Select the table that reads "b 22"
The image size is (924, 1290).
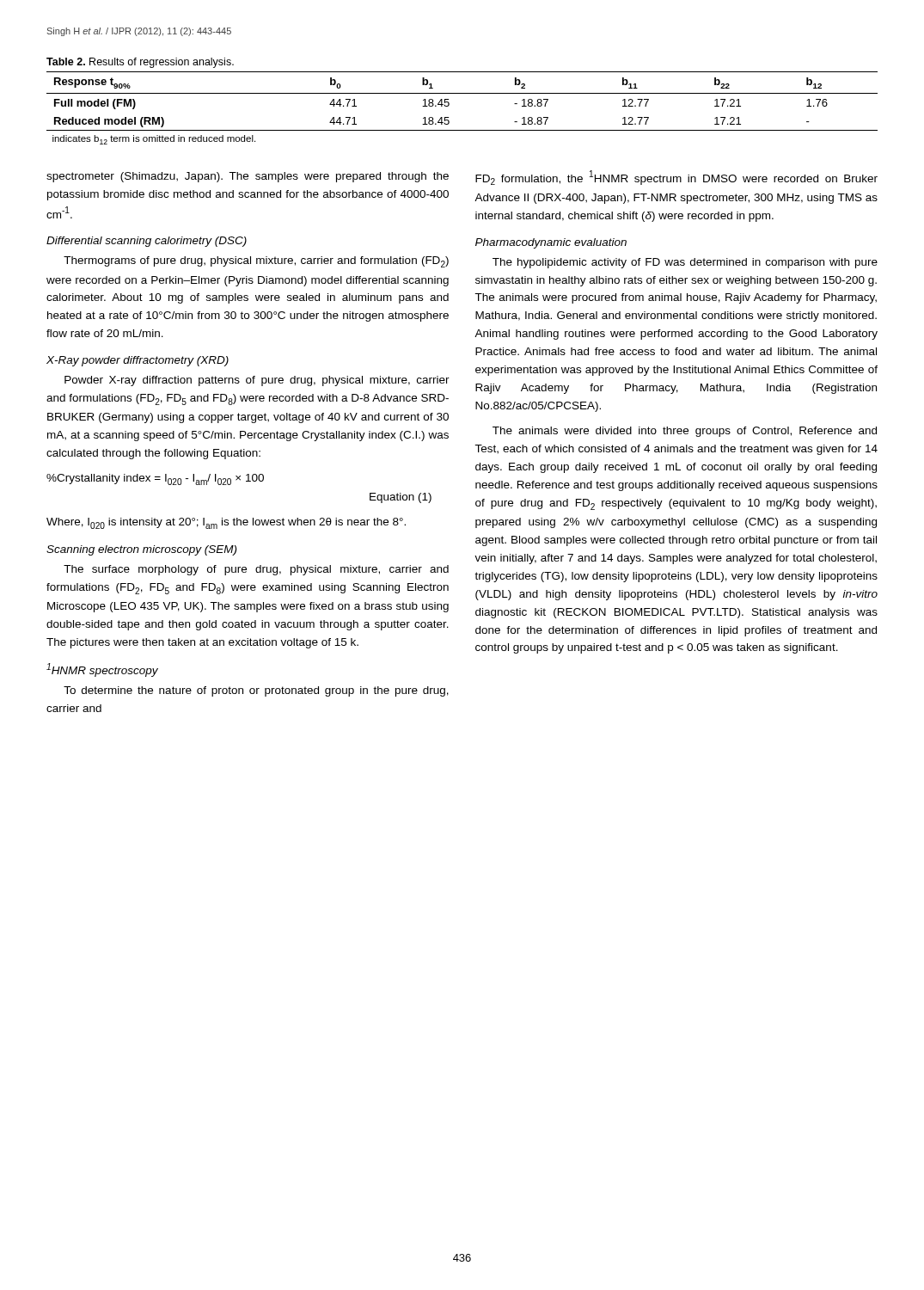click(x=462, y=101)
